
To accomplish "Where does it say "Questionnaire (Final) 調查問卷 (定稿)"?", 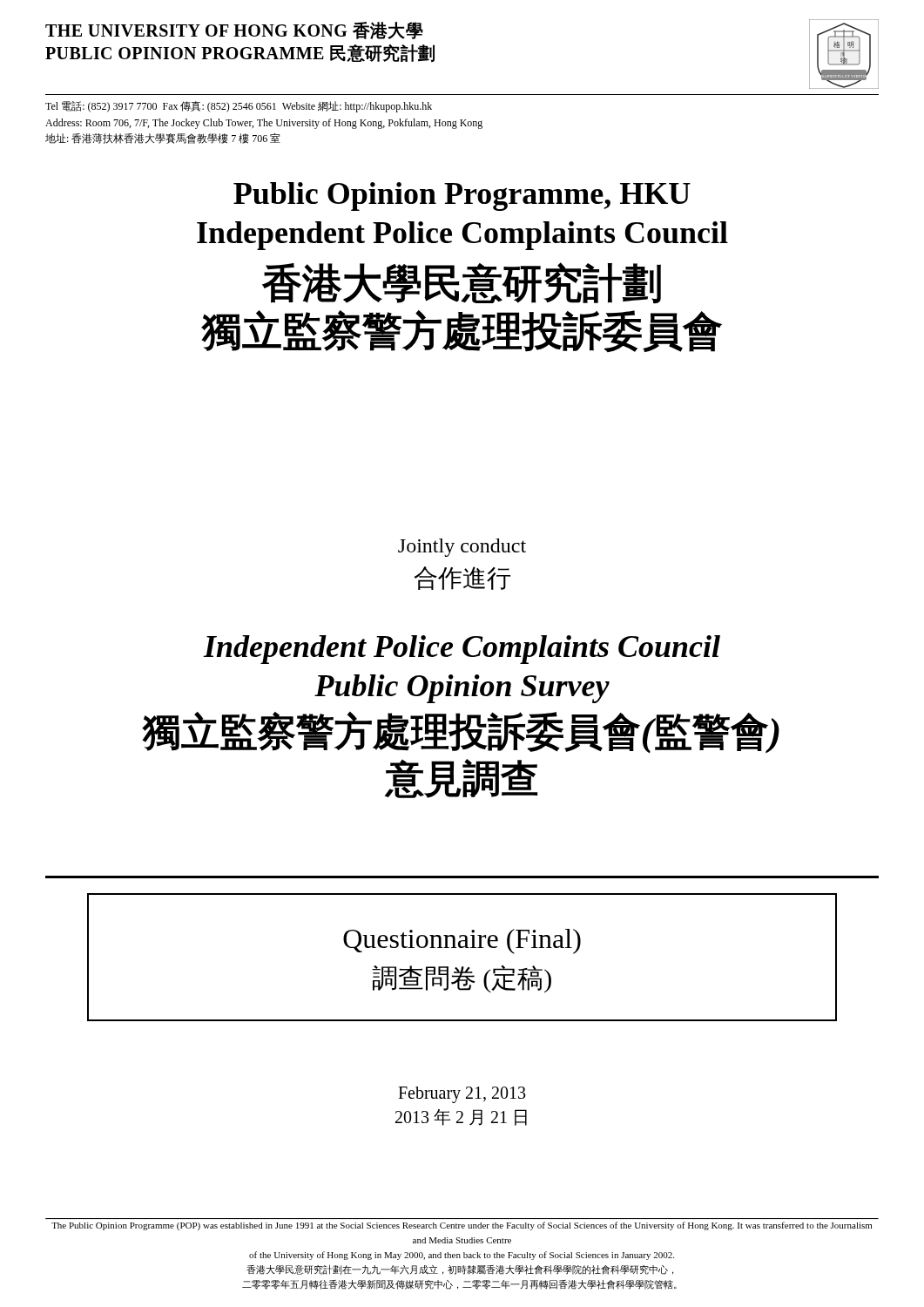I will coord(462,958).
